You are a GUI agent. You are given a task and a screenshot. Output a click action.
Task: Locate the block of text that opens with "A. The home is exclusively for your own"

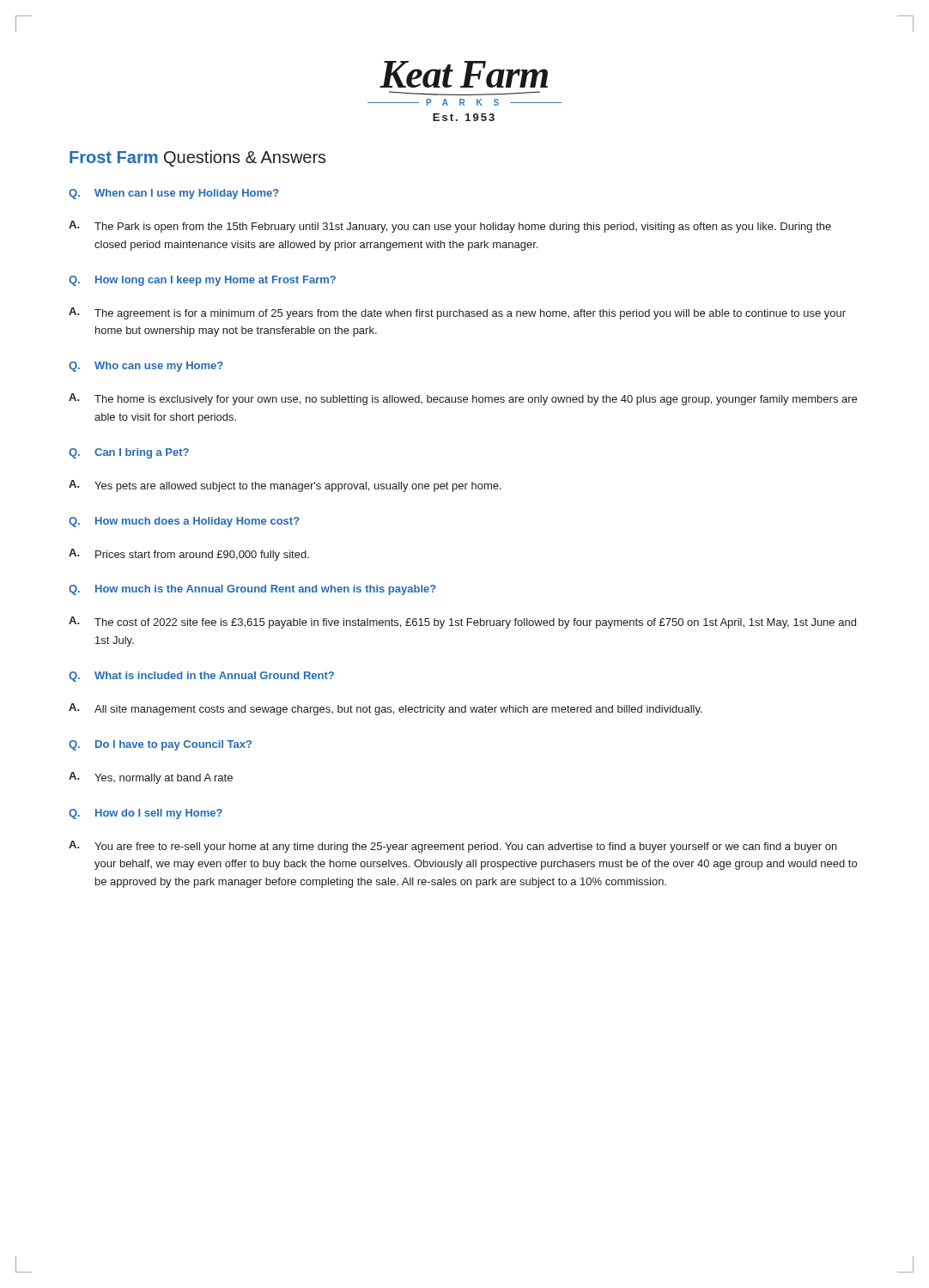click(464, 409)
